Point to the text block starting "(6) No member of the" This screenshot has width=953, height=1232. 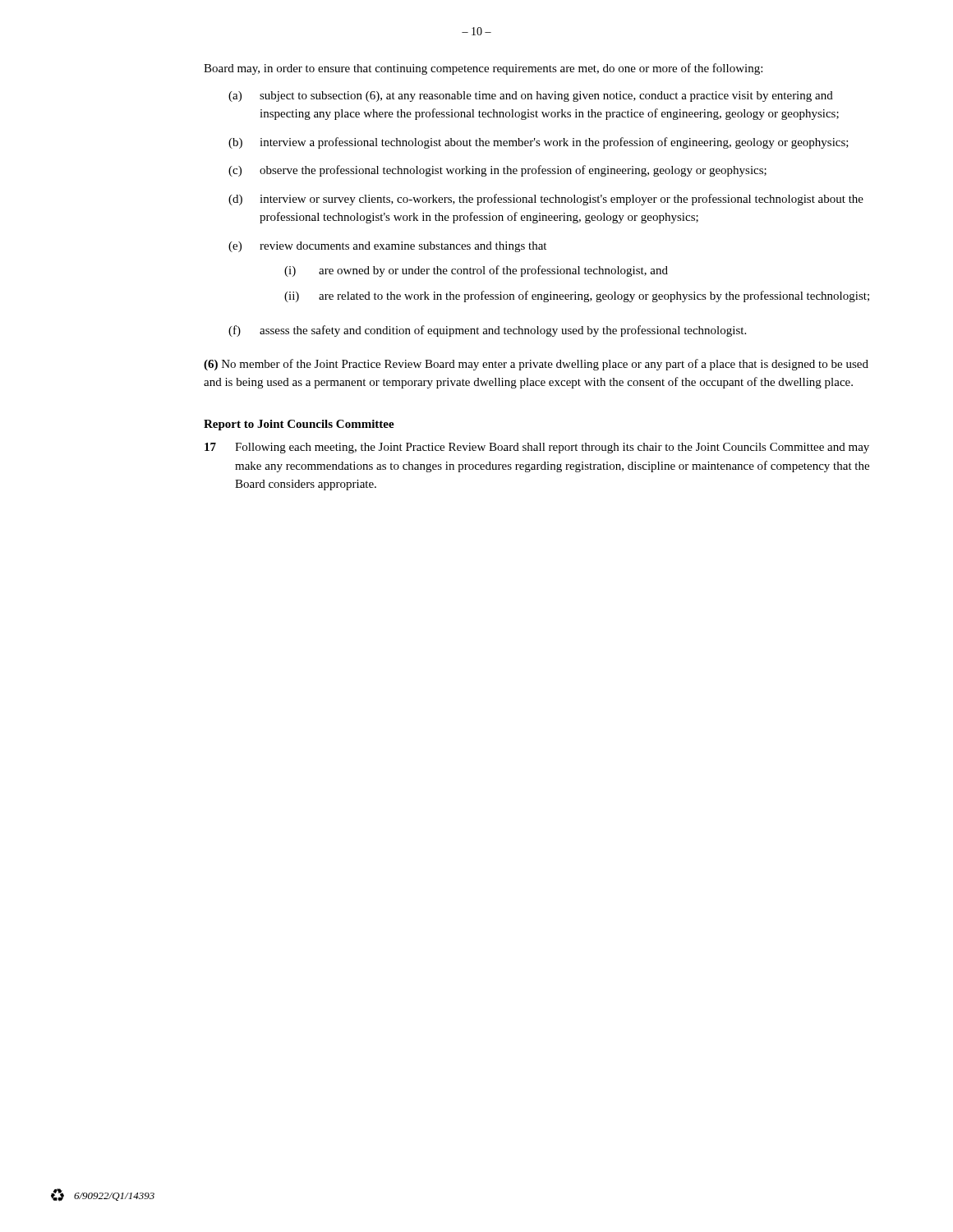536,373
